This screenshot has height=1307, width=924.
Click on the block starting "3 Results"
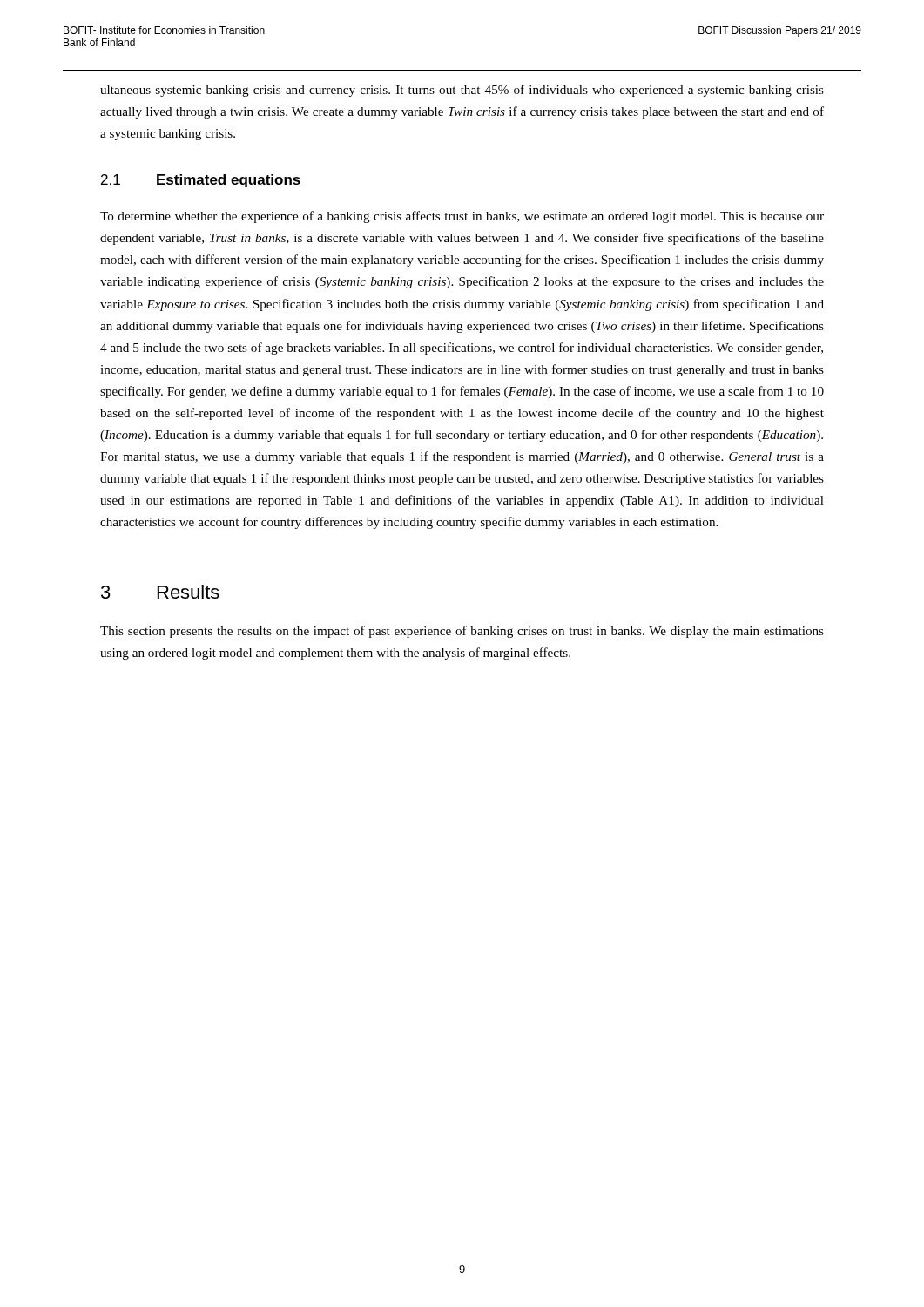tap(160, 593)
